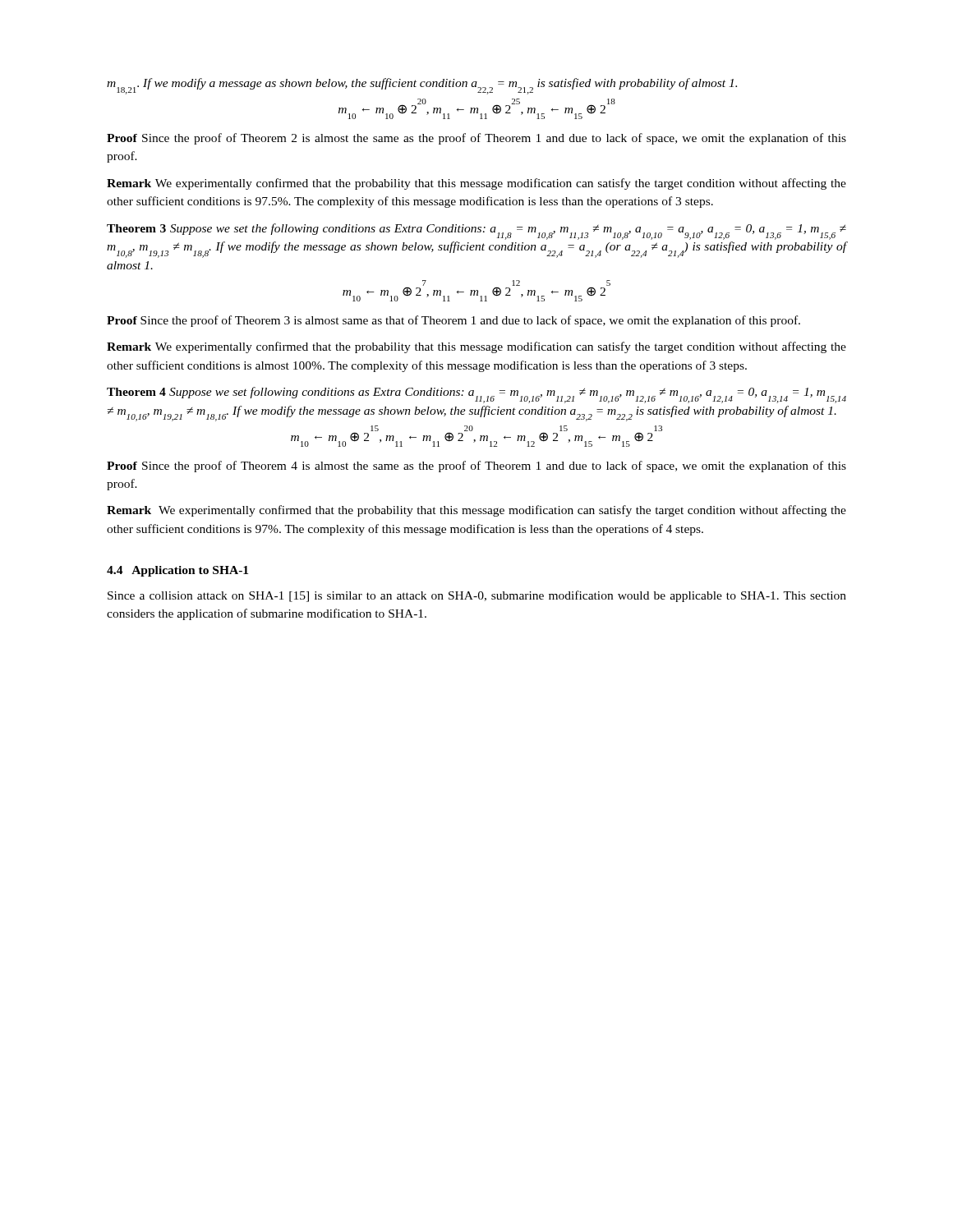Image resolution: width=953 pixels, height=1232 pixels.
Task: Select the formula containing "m10 ← m10 ⊕ 215,"
Action: 476,437
